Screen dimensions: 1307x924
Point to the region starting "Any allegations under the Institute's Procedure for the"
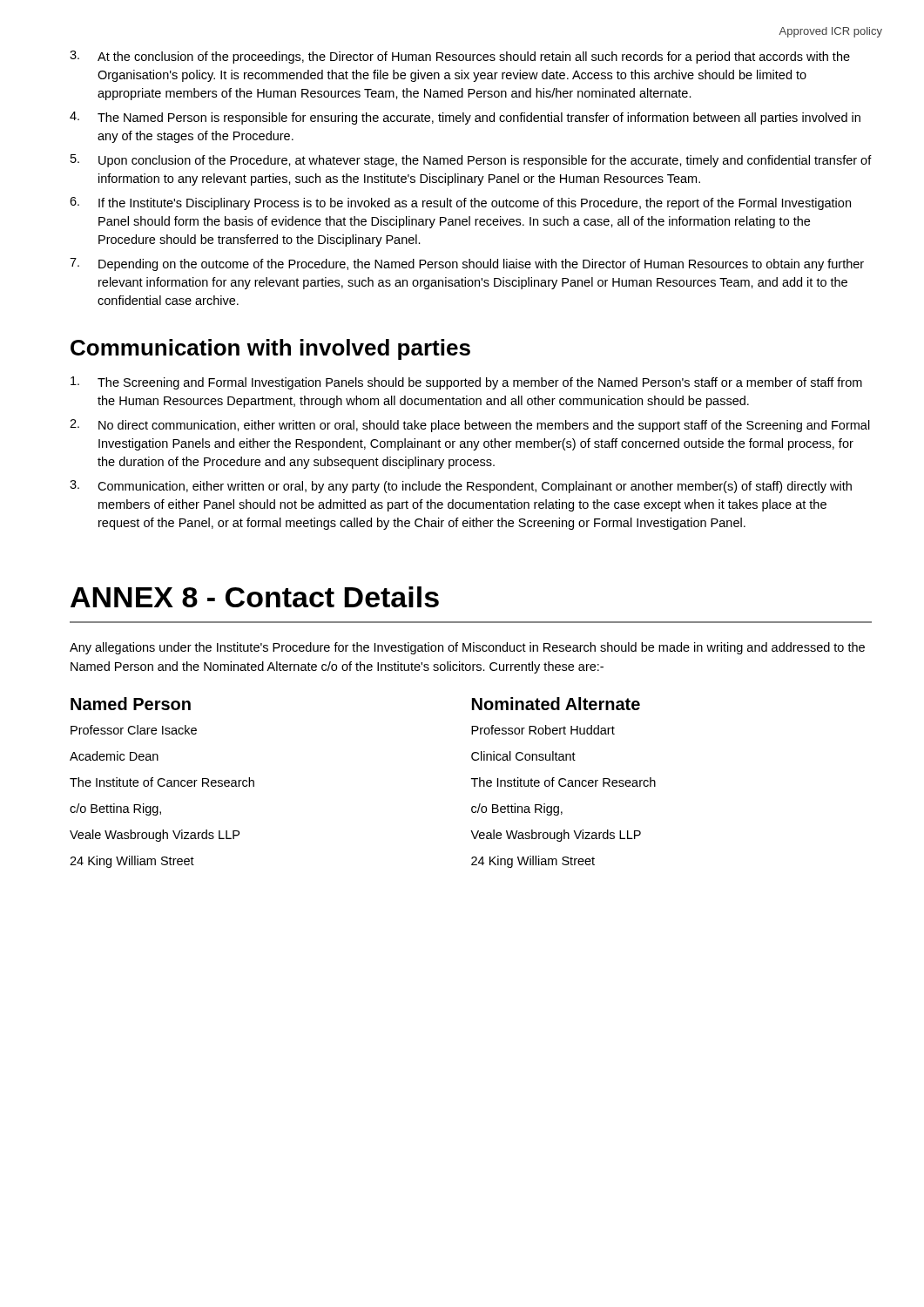[x=467, y=657]
